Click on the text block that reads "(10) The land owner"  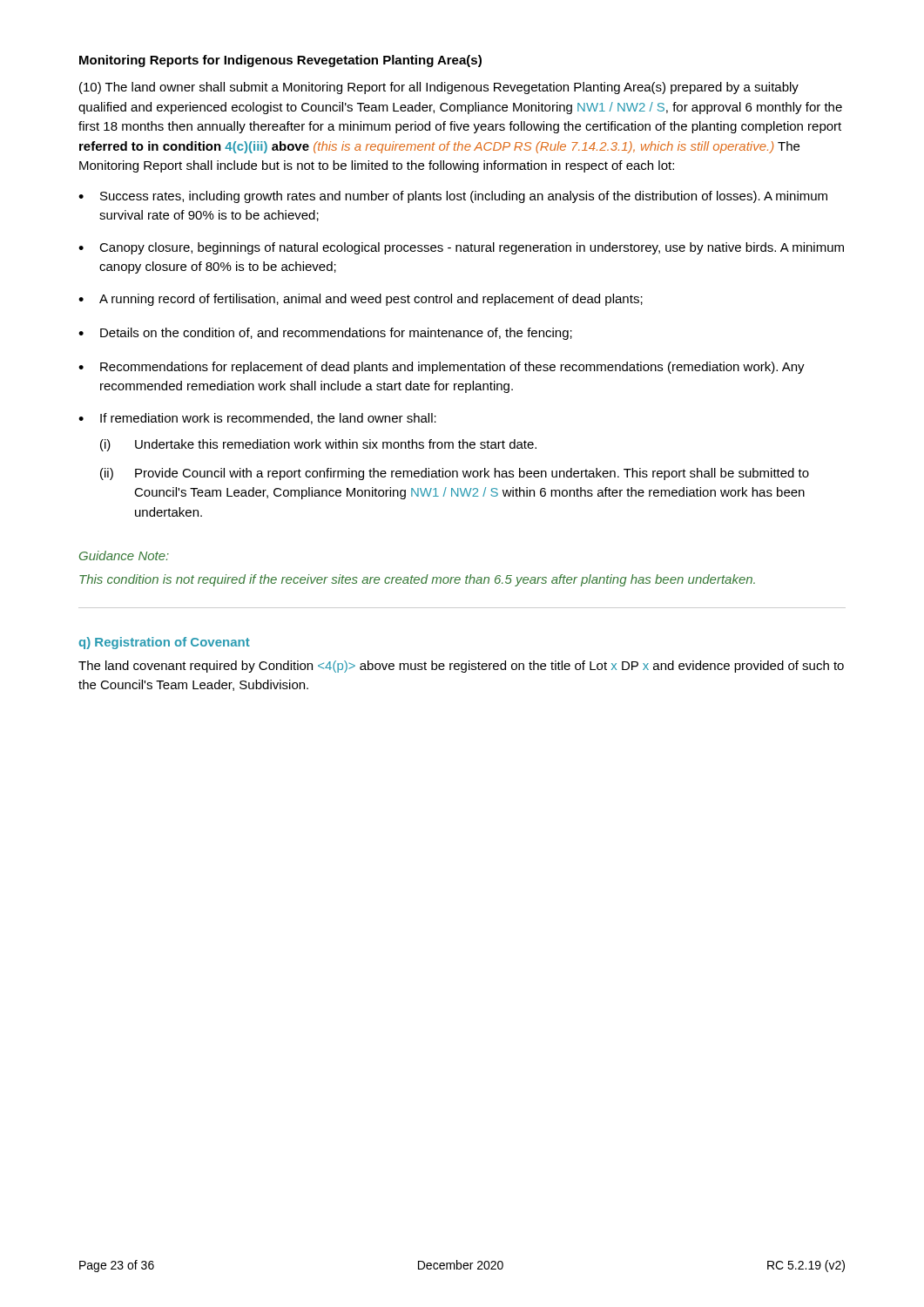[460, 126]
